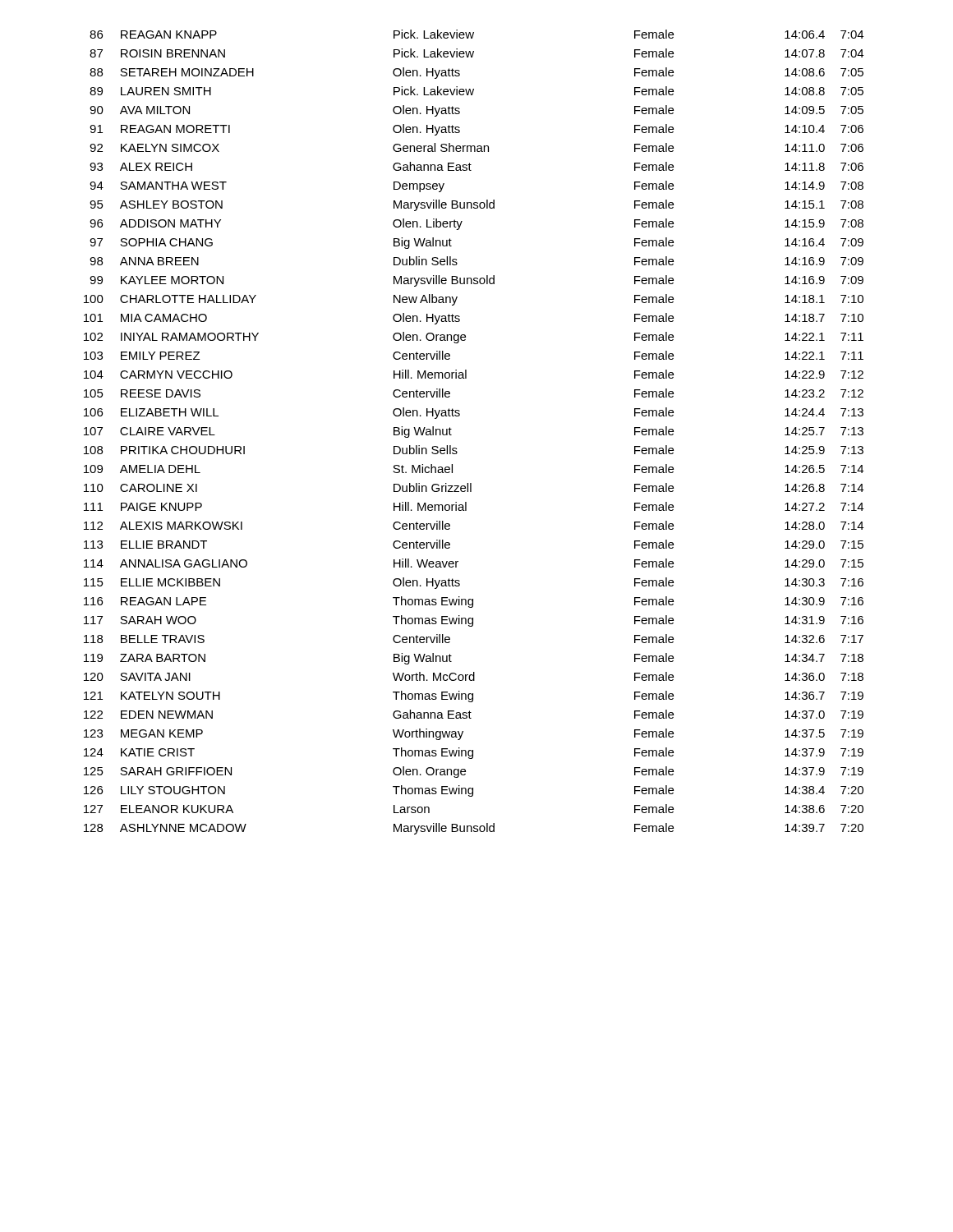Screen dimensions: 1232x953
Task: Find the table that mentions "Marysville Bunsold"
Action: [476, 431]
